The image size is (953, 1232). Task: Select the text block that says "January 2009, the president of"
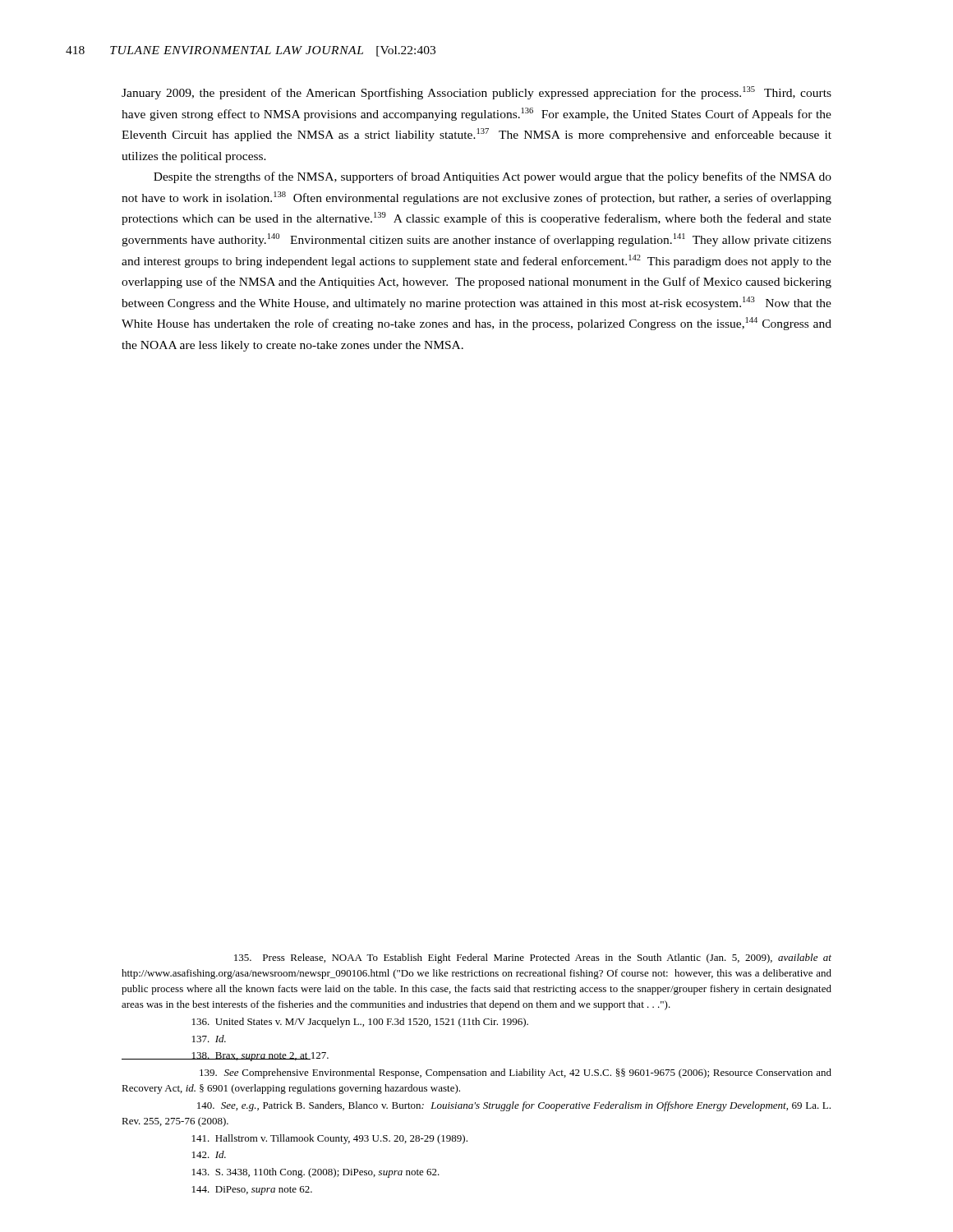(476, 124)
